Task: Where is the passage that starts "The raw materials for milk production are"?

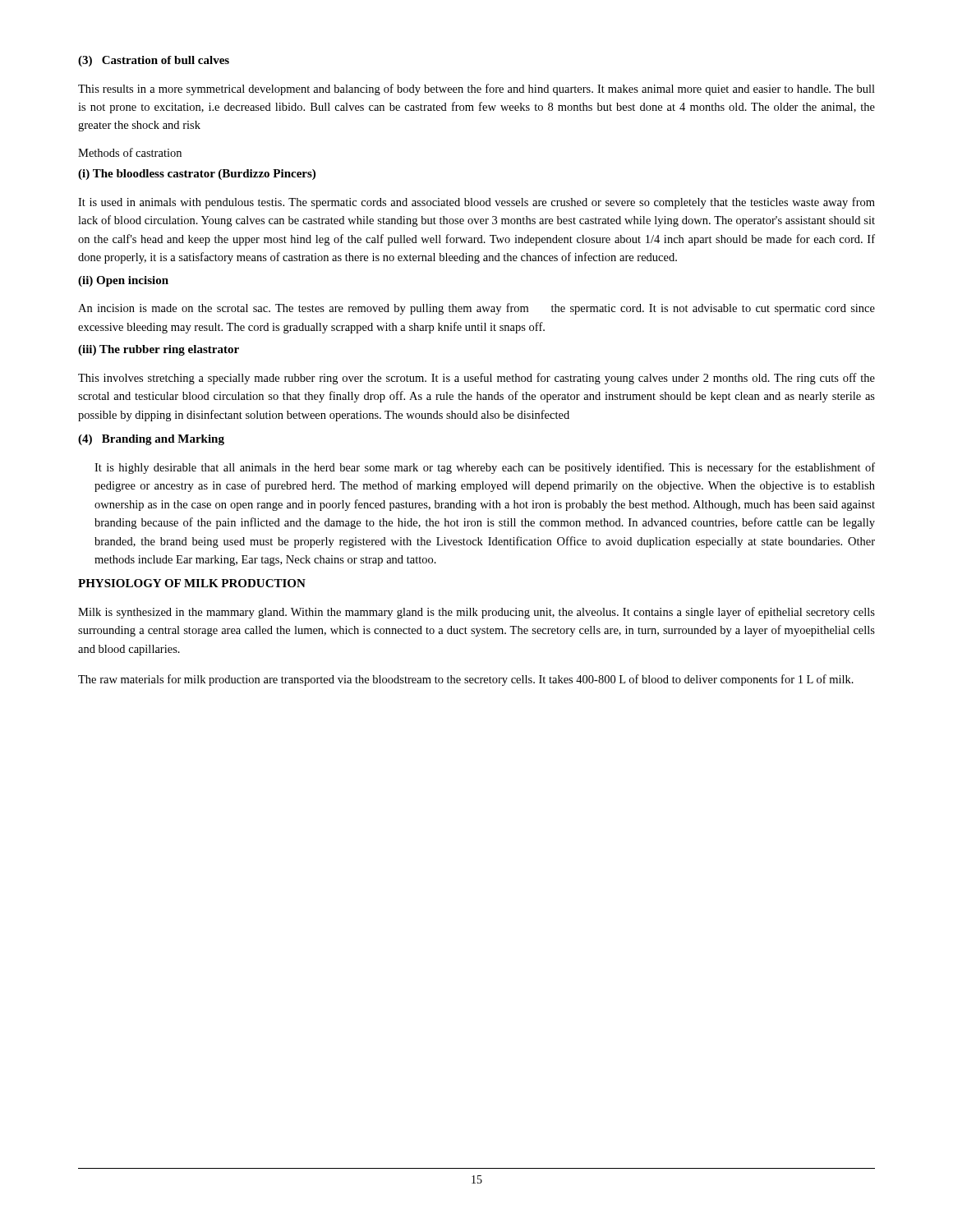Action: point(476,679)
